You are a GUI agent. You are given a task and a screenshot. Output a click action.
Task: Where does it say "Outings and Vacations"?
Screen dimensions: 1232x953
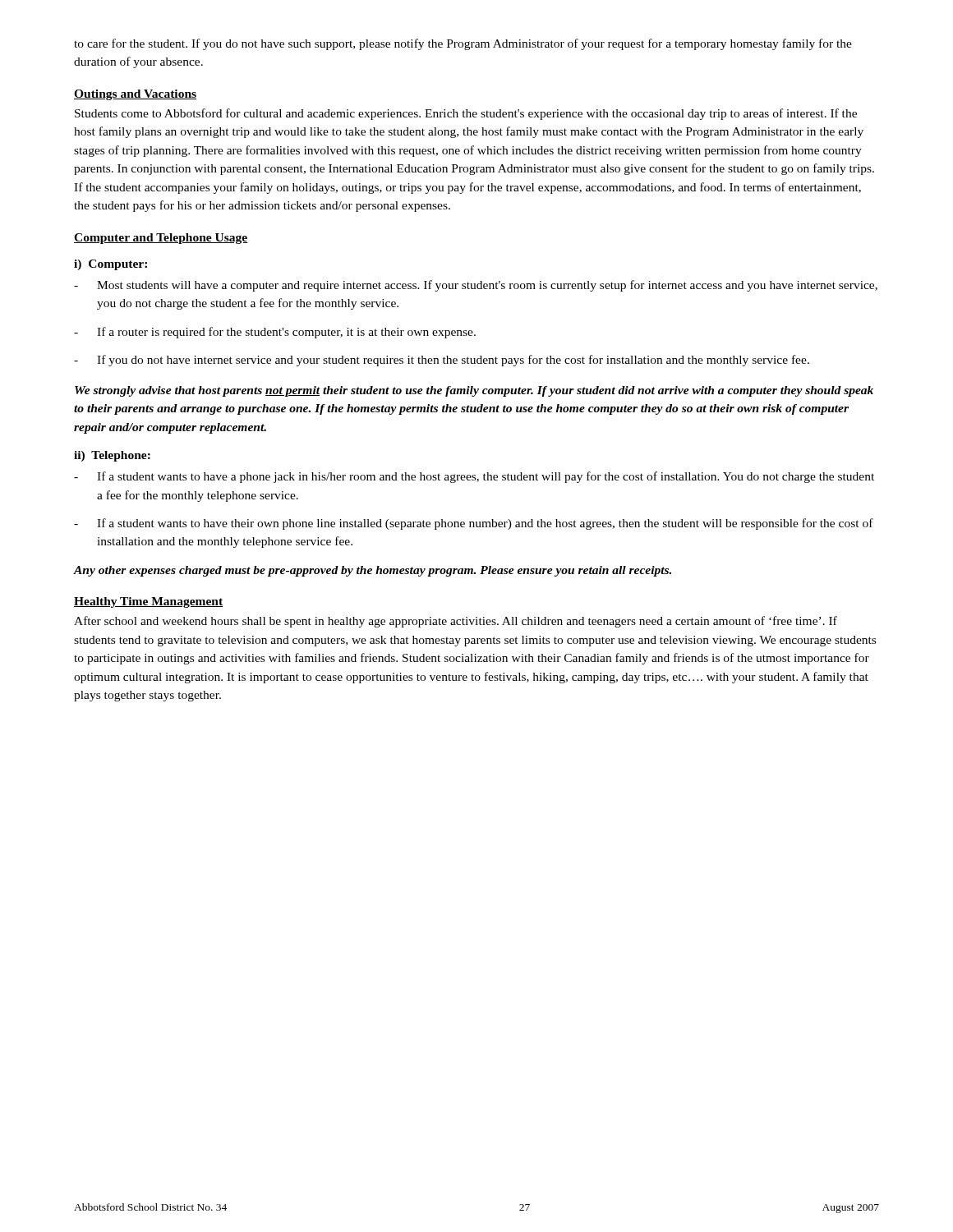coord(135,93)
